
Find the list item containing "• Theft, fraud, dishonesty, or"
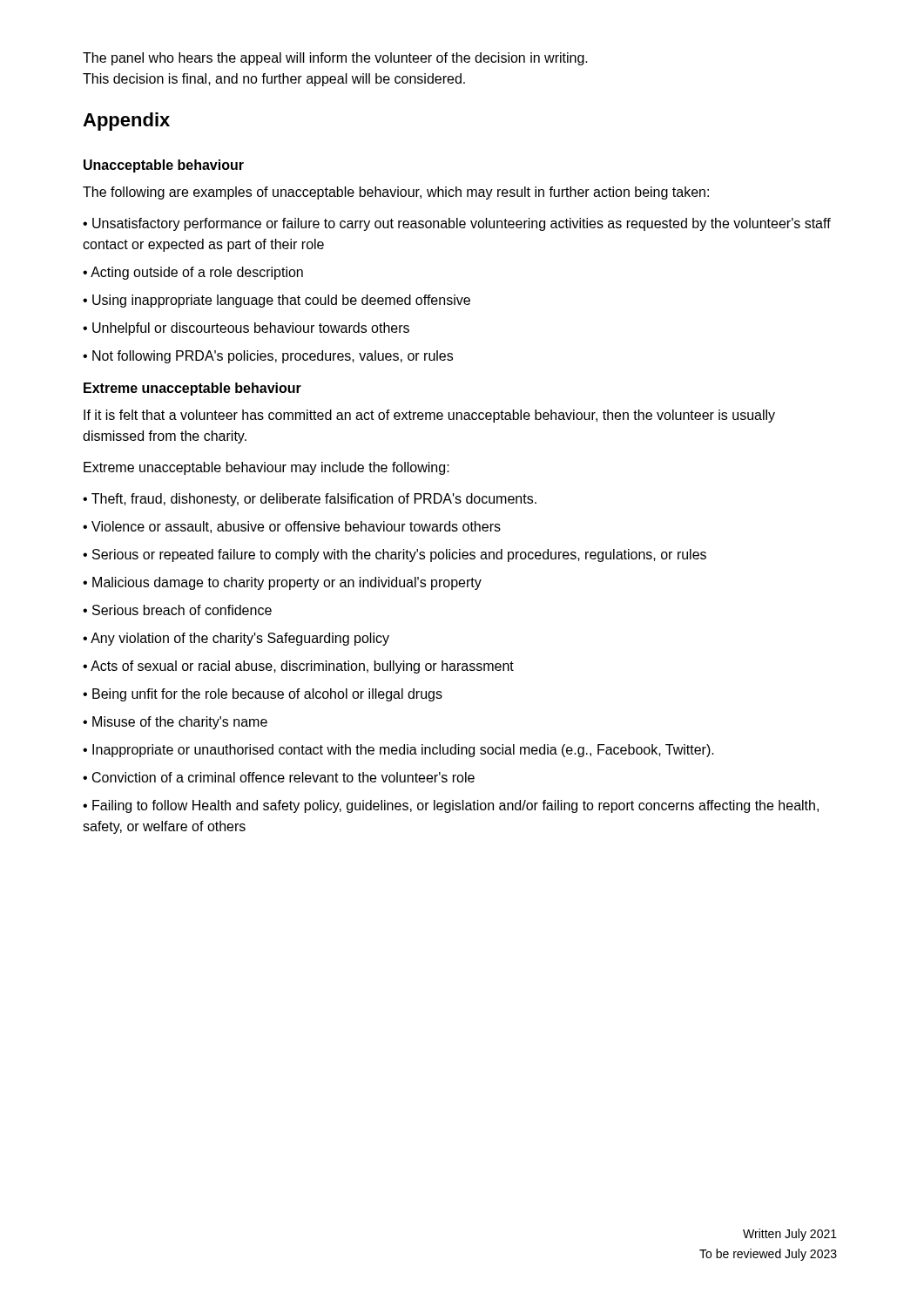[x=310, y=499]
